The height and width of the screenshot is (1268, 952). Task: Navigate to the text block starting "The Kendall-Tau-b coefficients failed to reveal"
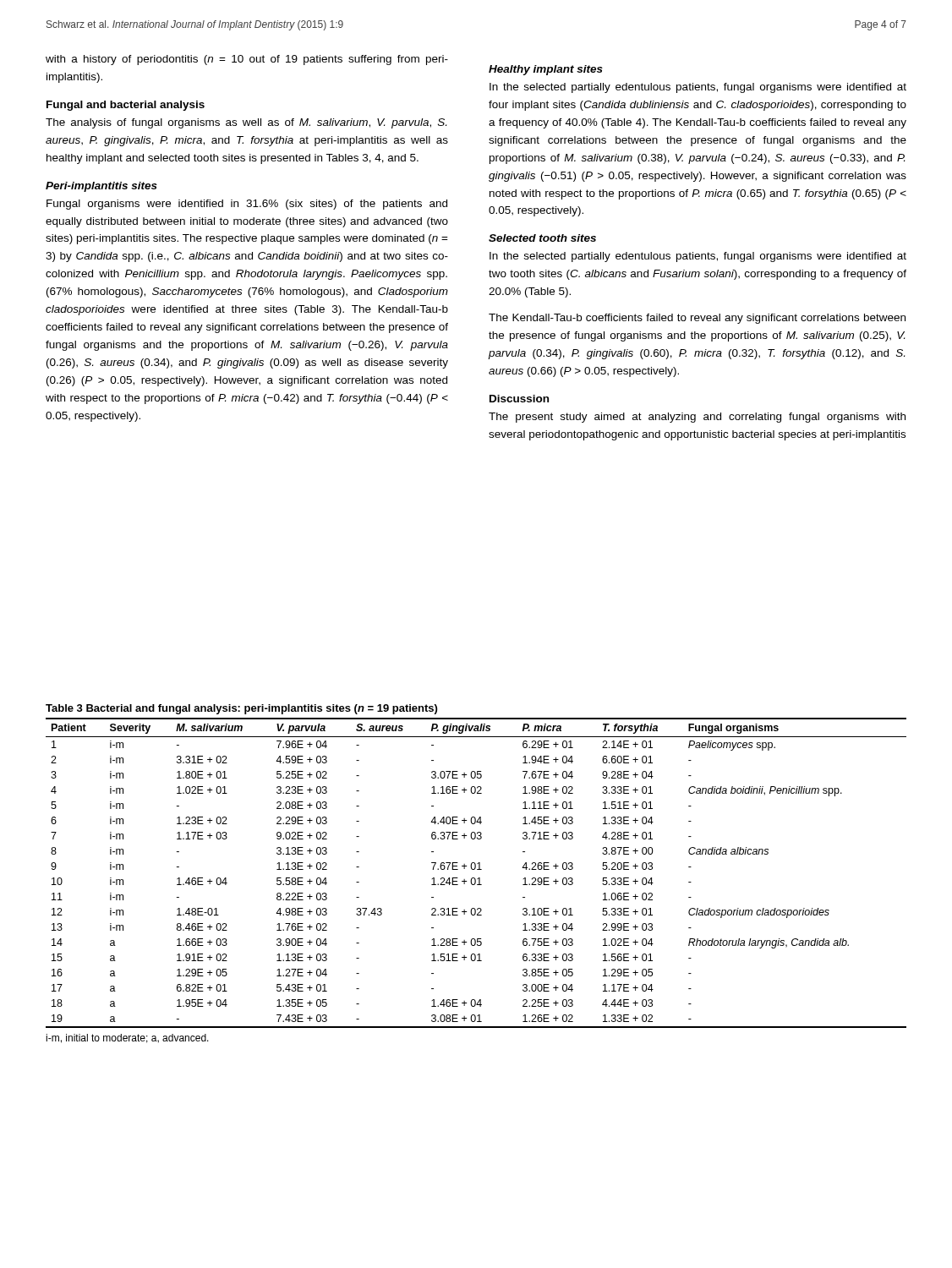click(697, 344)
